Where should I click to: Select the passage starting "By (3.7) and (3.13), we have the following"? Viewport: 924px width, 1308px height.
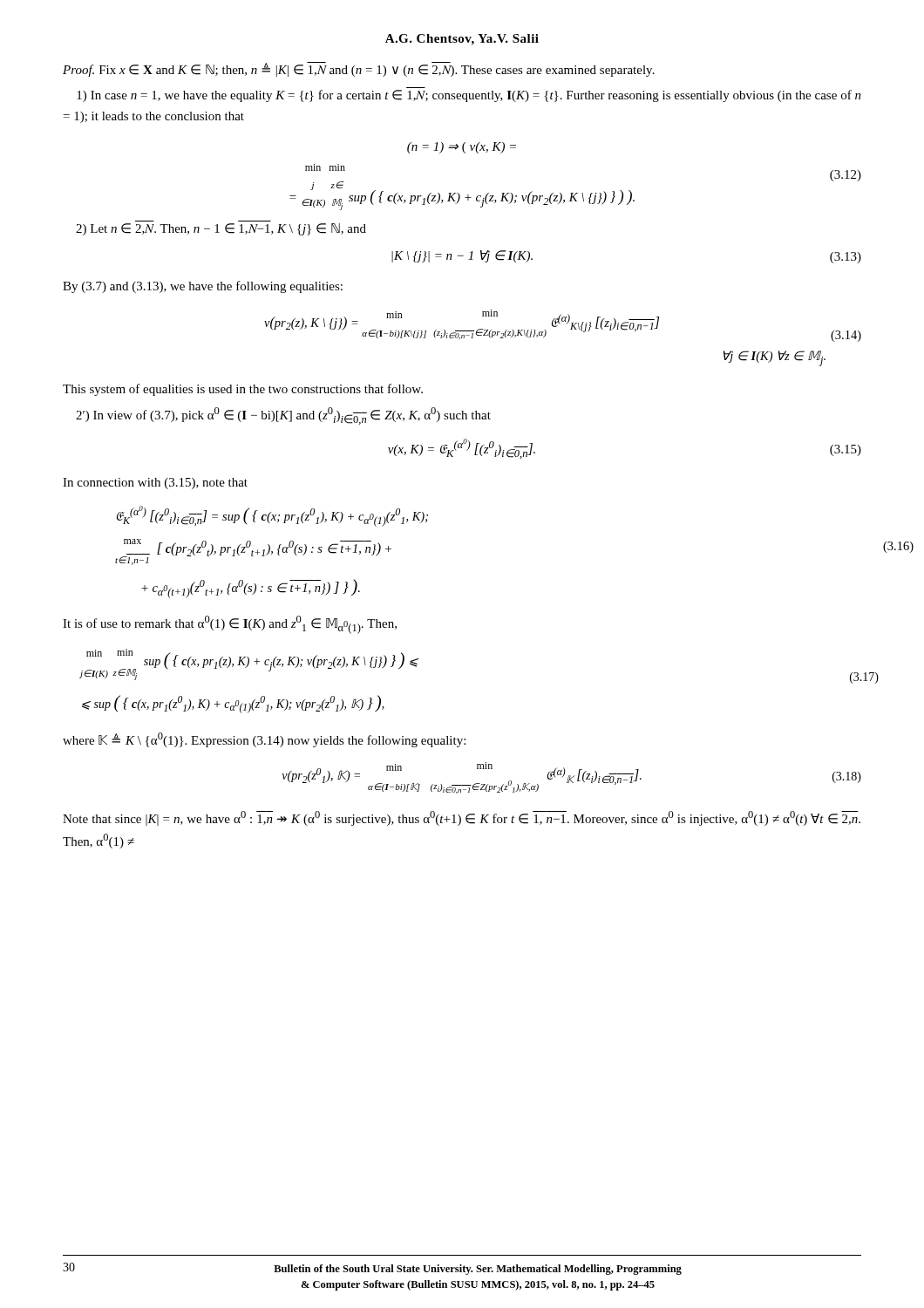(203, 286)
